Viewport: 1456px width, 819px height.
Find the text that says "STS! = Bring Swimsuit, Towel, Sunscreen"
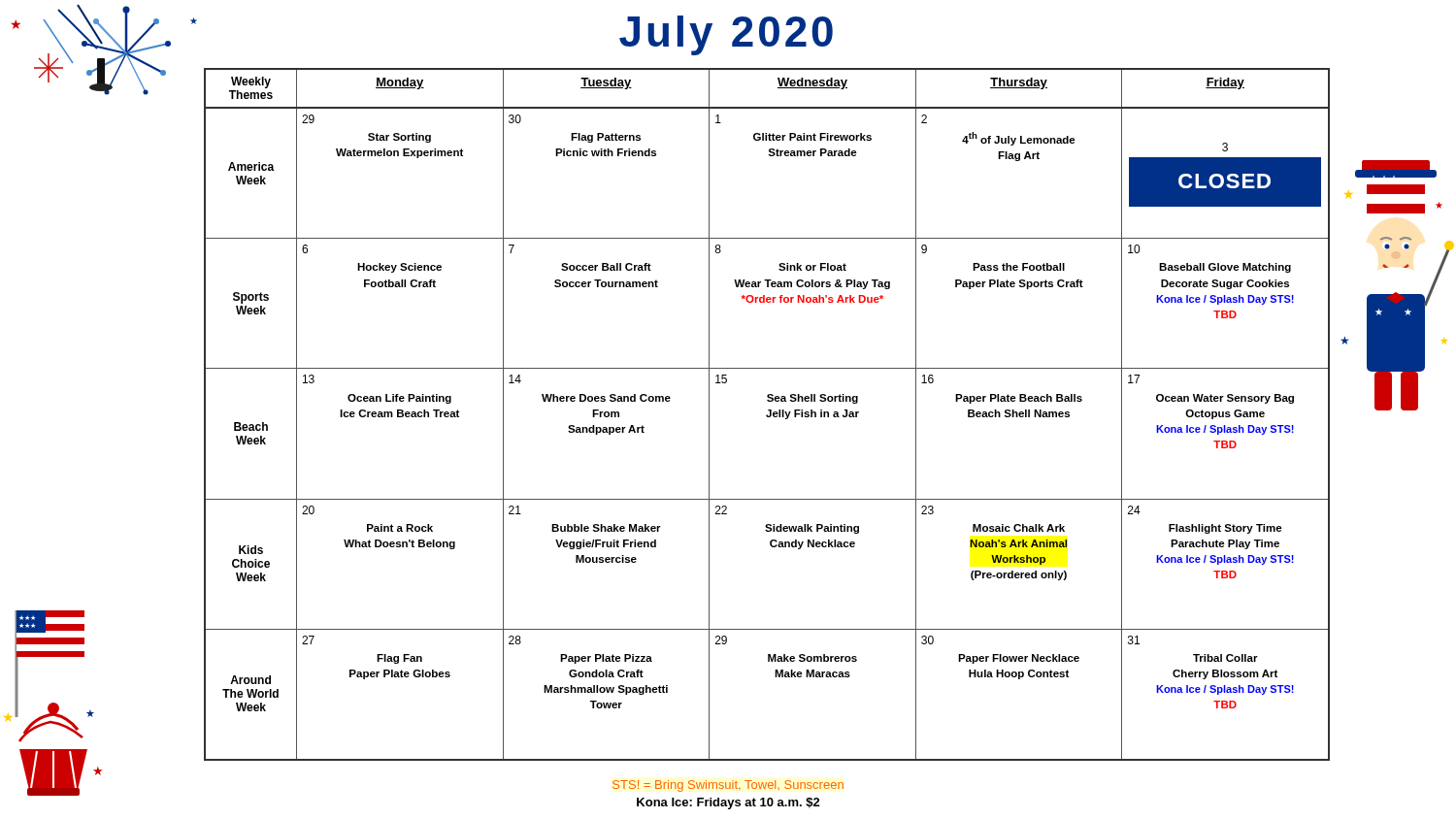728,785
